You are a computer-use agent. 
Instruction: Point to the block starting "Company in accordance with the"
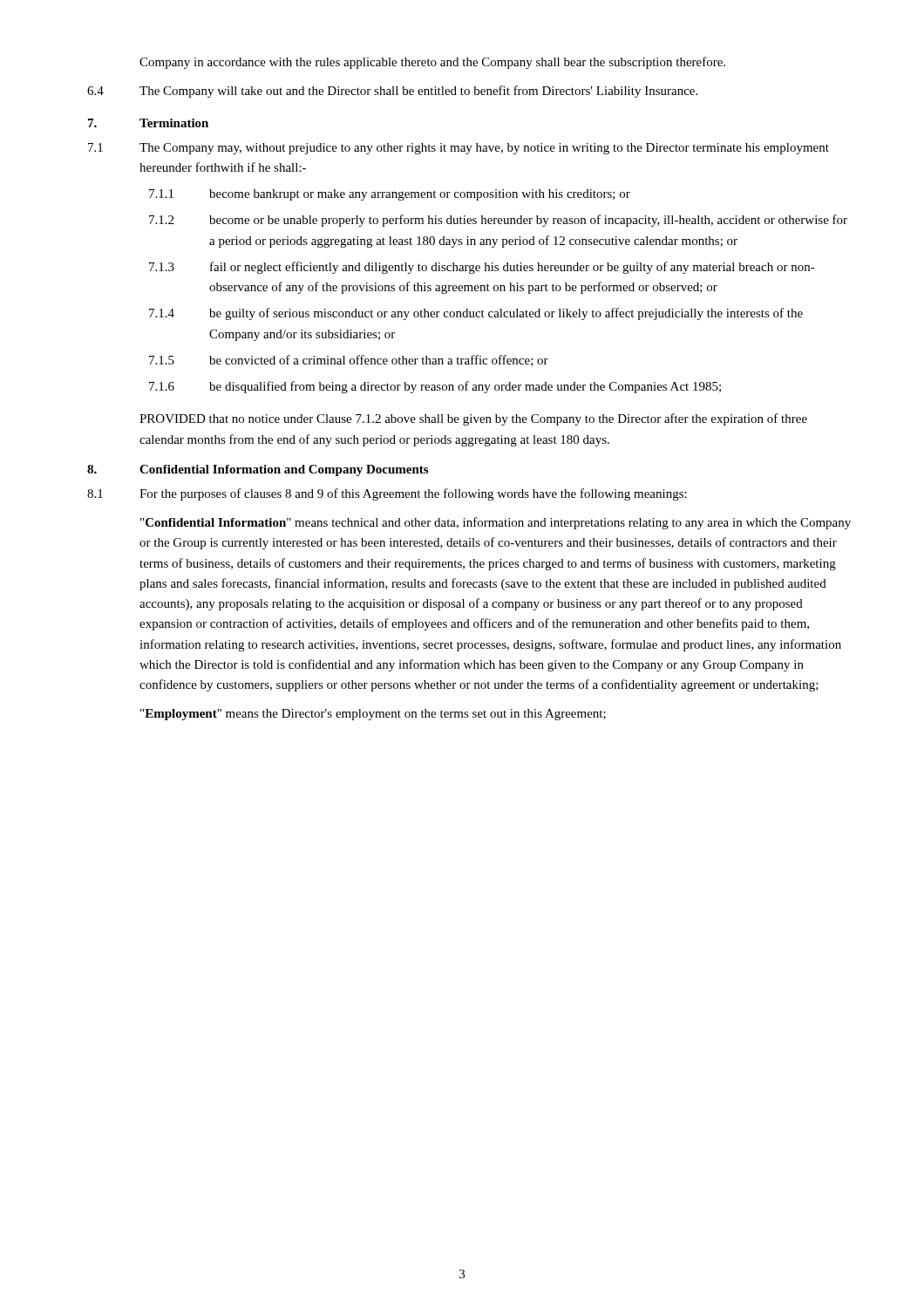coord(433,62)
